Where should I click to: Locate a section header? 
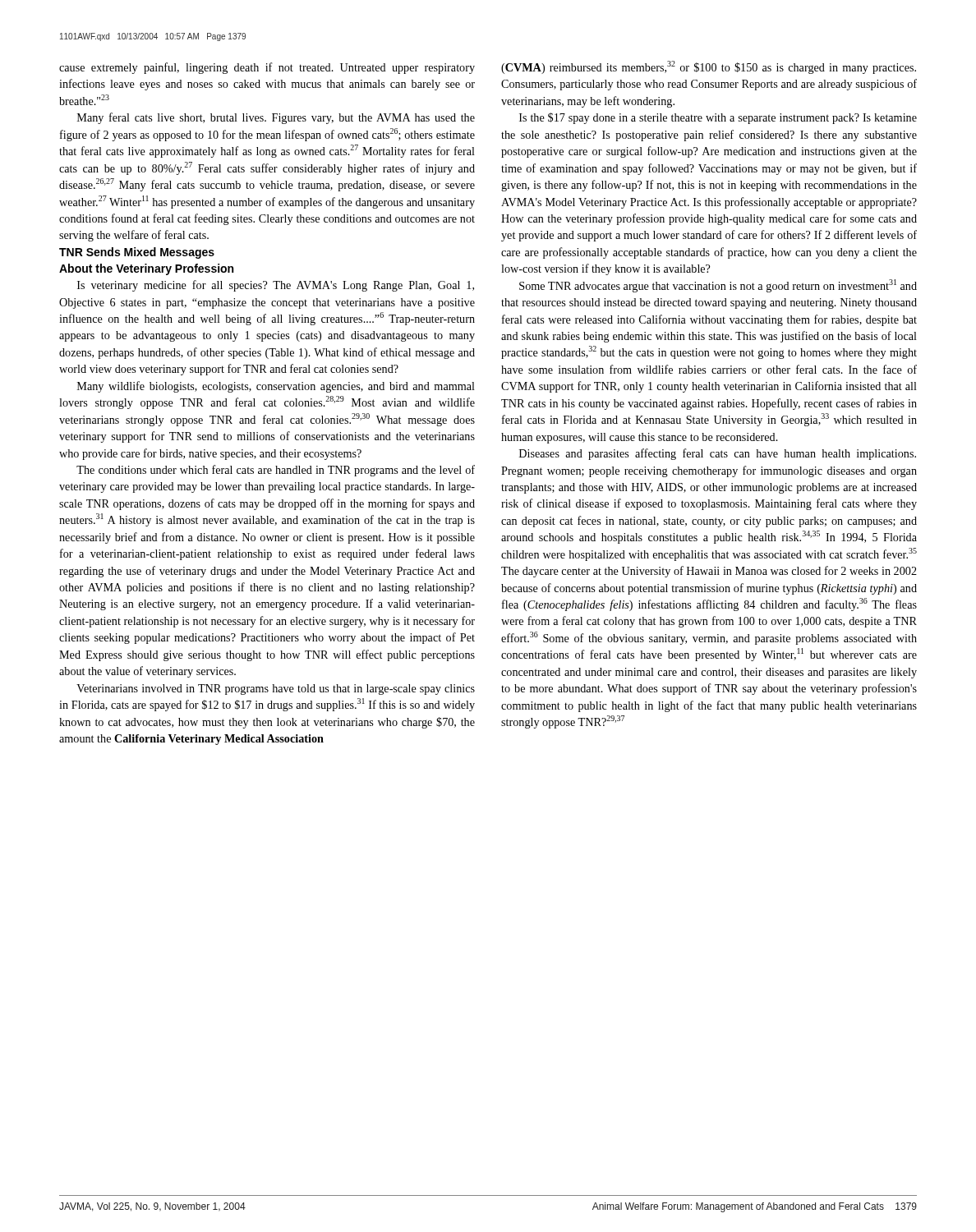(x=267, y=260)
